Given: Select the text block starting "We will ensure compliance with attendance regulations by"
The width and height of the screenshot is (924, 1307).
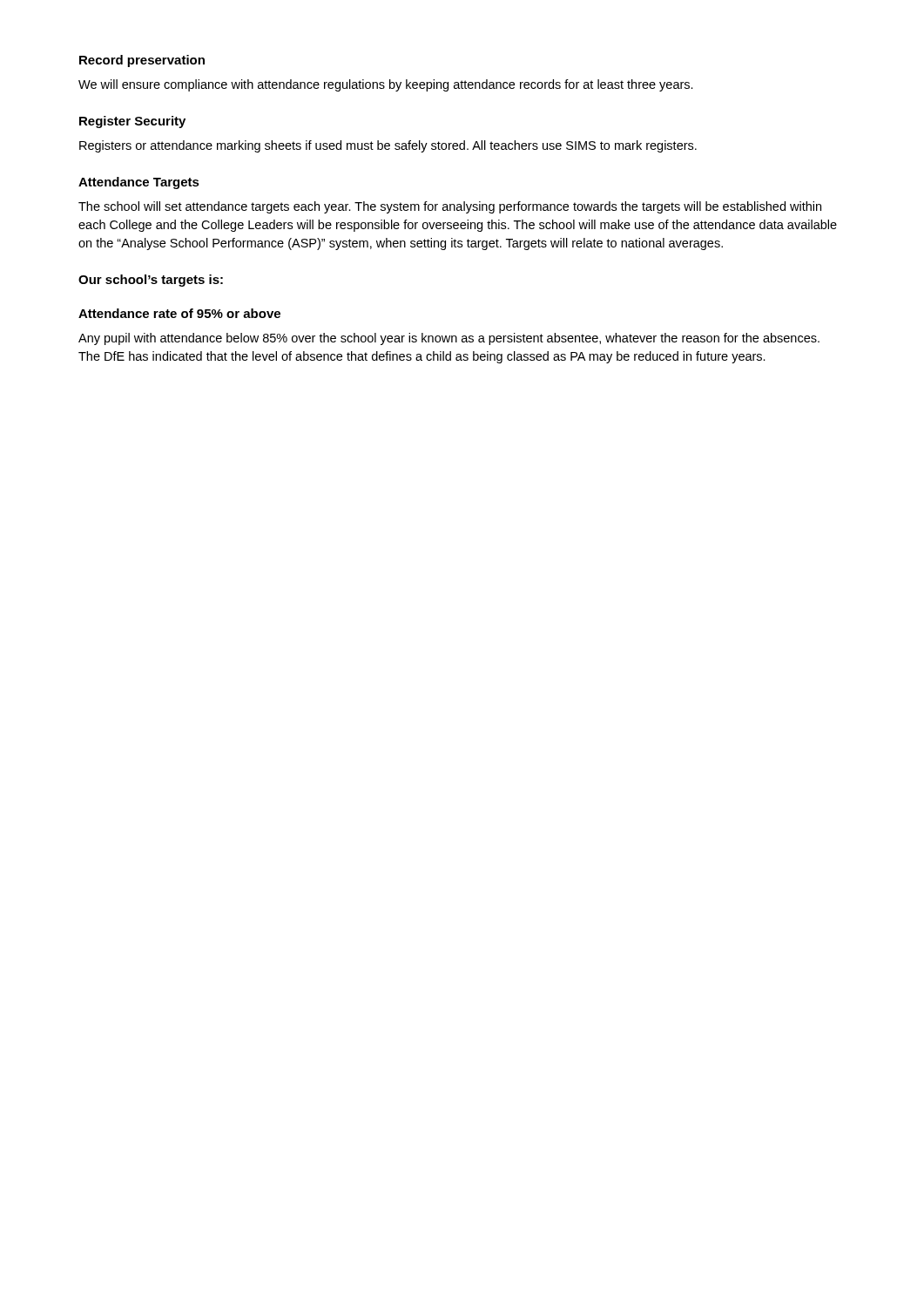Looking at the screenshot, I should coord(386,84).
